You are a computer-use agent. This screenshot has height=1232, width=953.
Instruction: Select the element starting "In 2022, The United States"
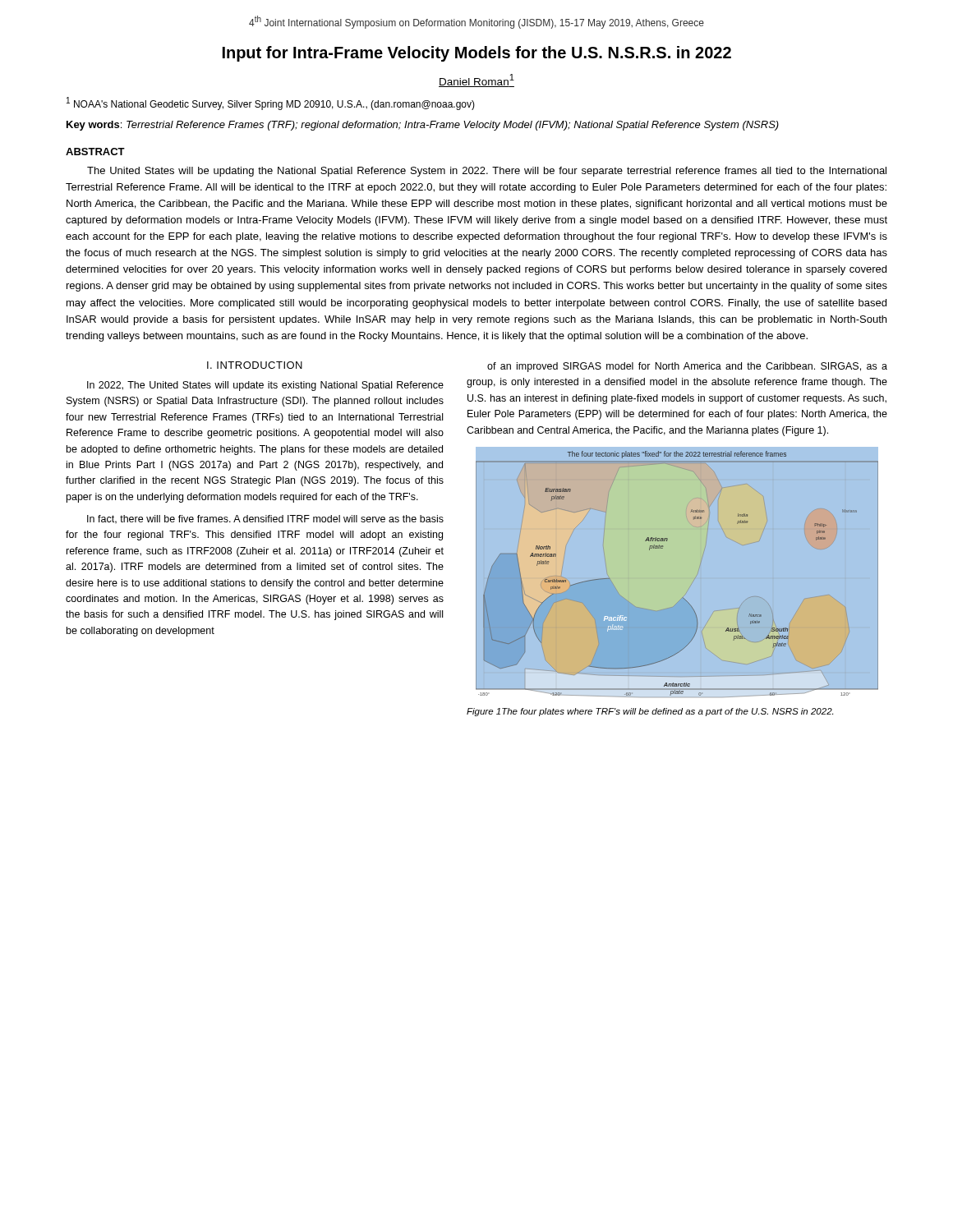[255, 508]
